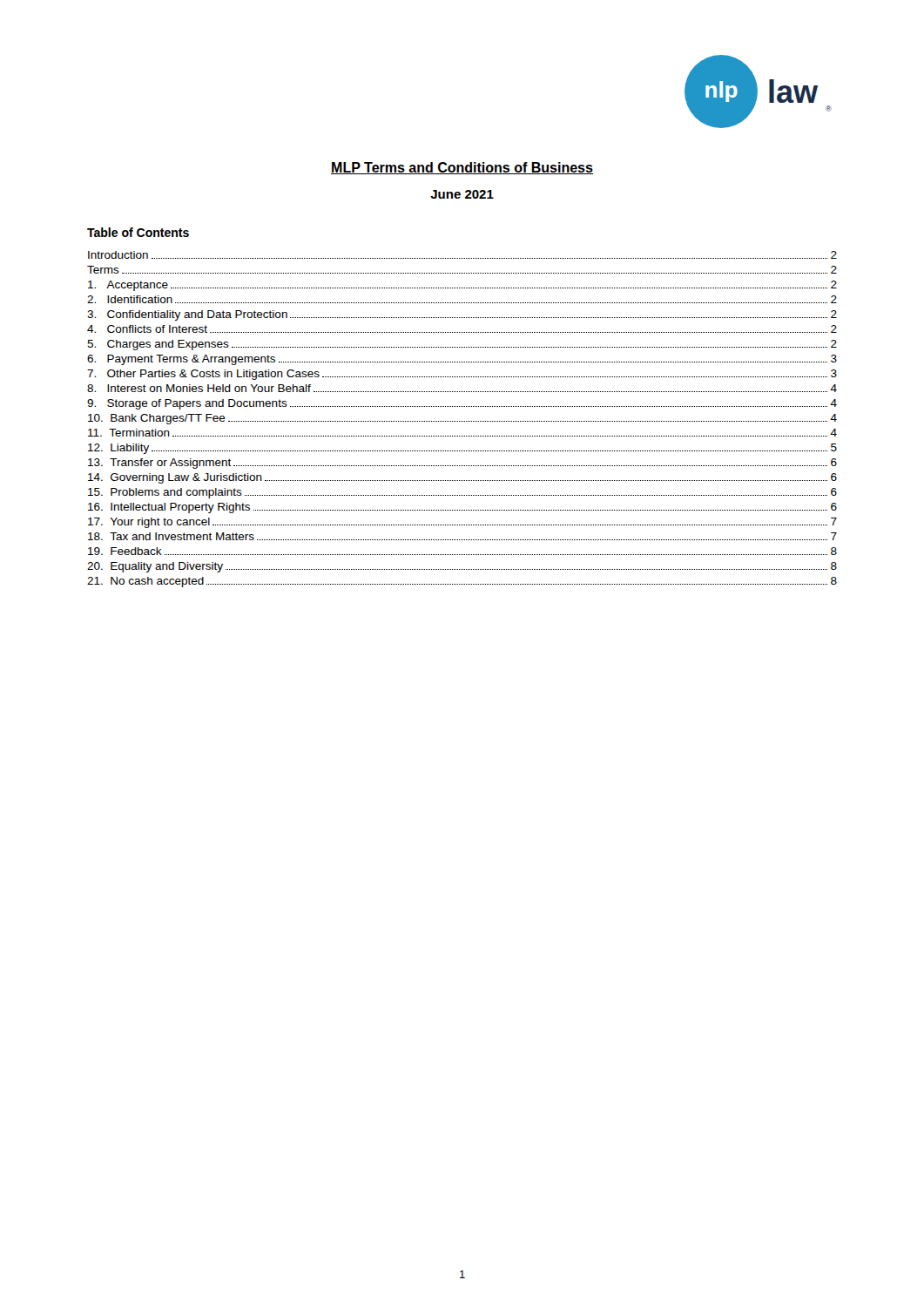This screenshot has width=924, height=1307.
Task: Point to the block starting "5. Charges and Expenses 2"
Action: coord(462,344)
